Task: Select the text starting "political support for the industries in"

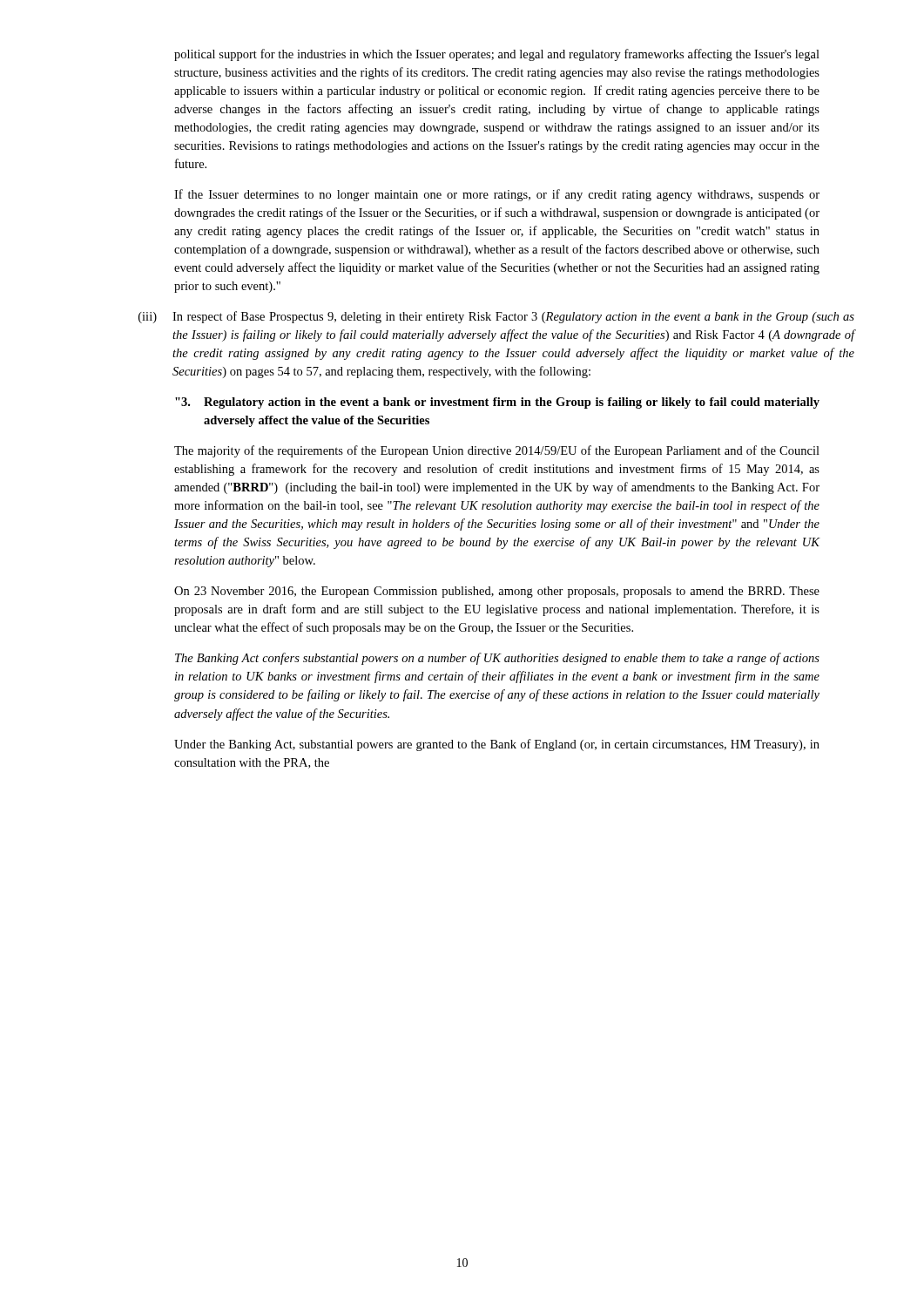Action: point(497,109)
